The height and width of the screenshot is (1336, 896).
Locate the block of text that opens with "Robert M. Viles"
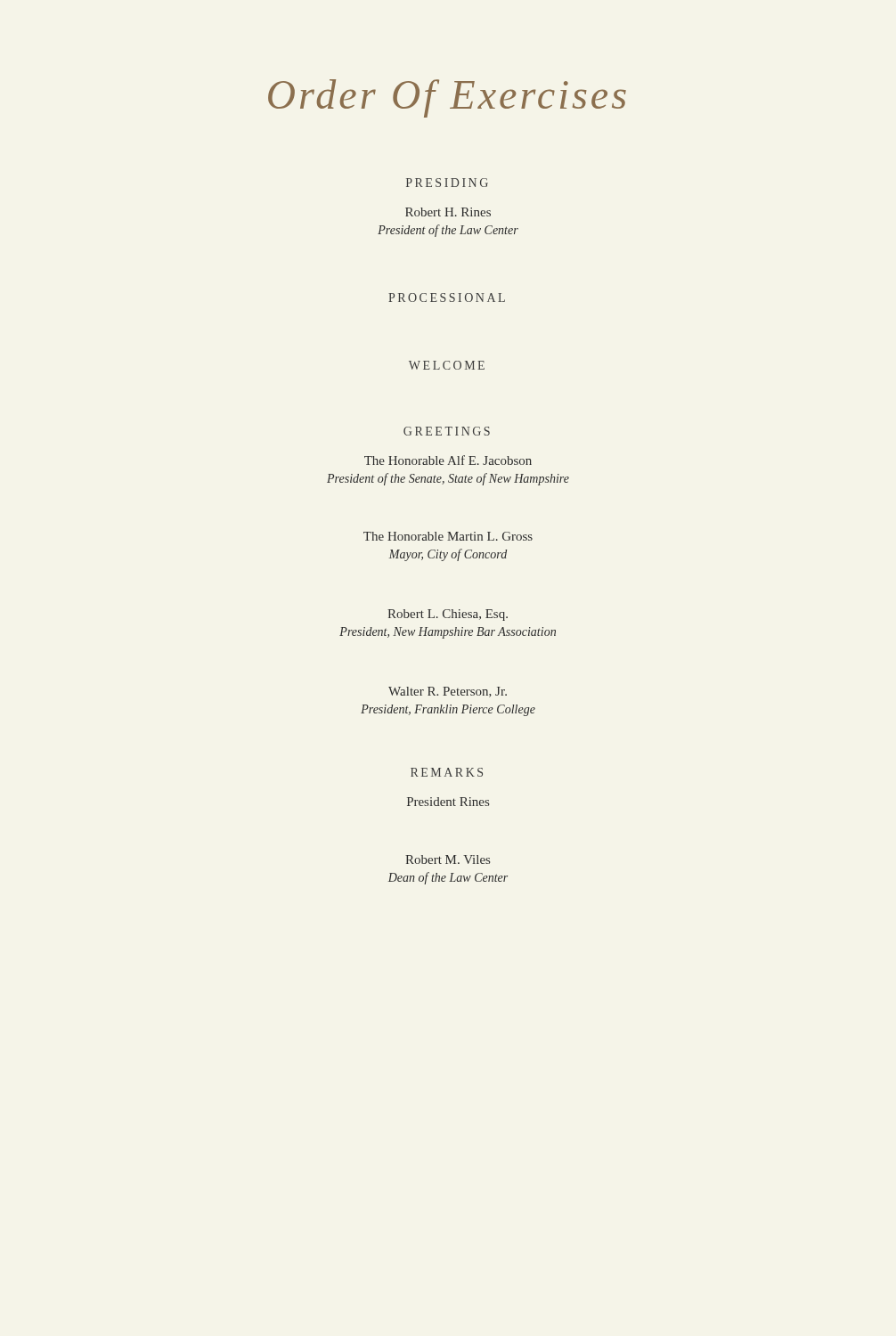(448, 869)
